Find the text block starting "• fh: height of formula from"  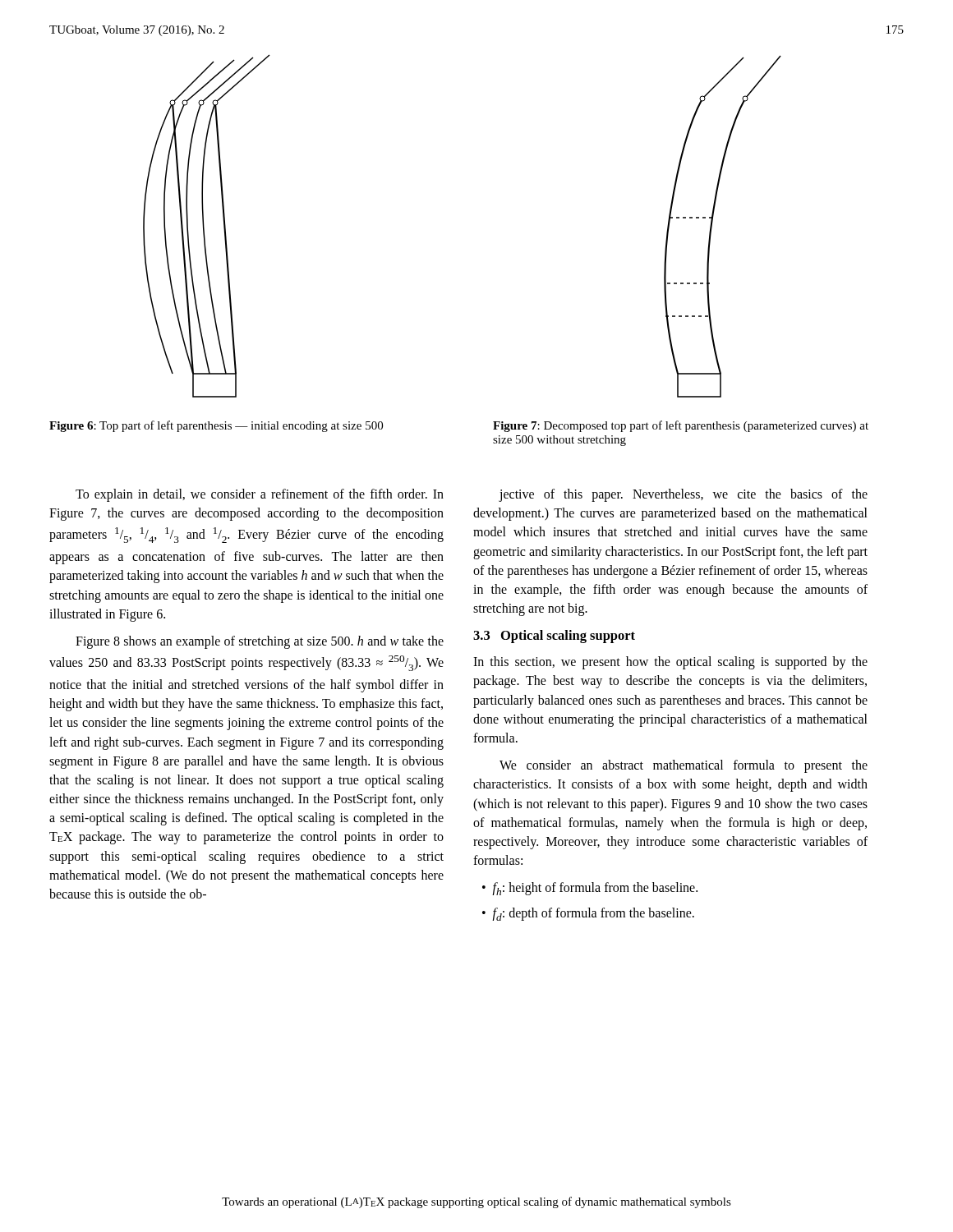click(590, 889)
